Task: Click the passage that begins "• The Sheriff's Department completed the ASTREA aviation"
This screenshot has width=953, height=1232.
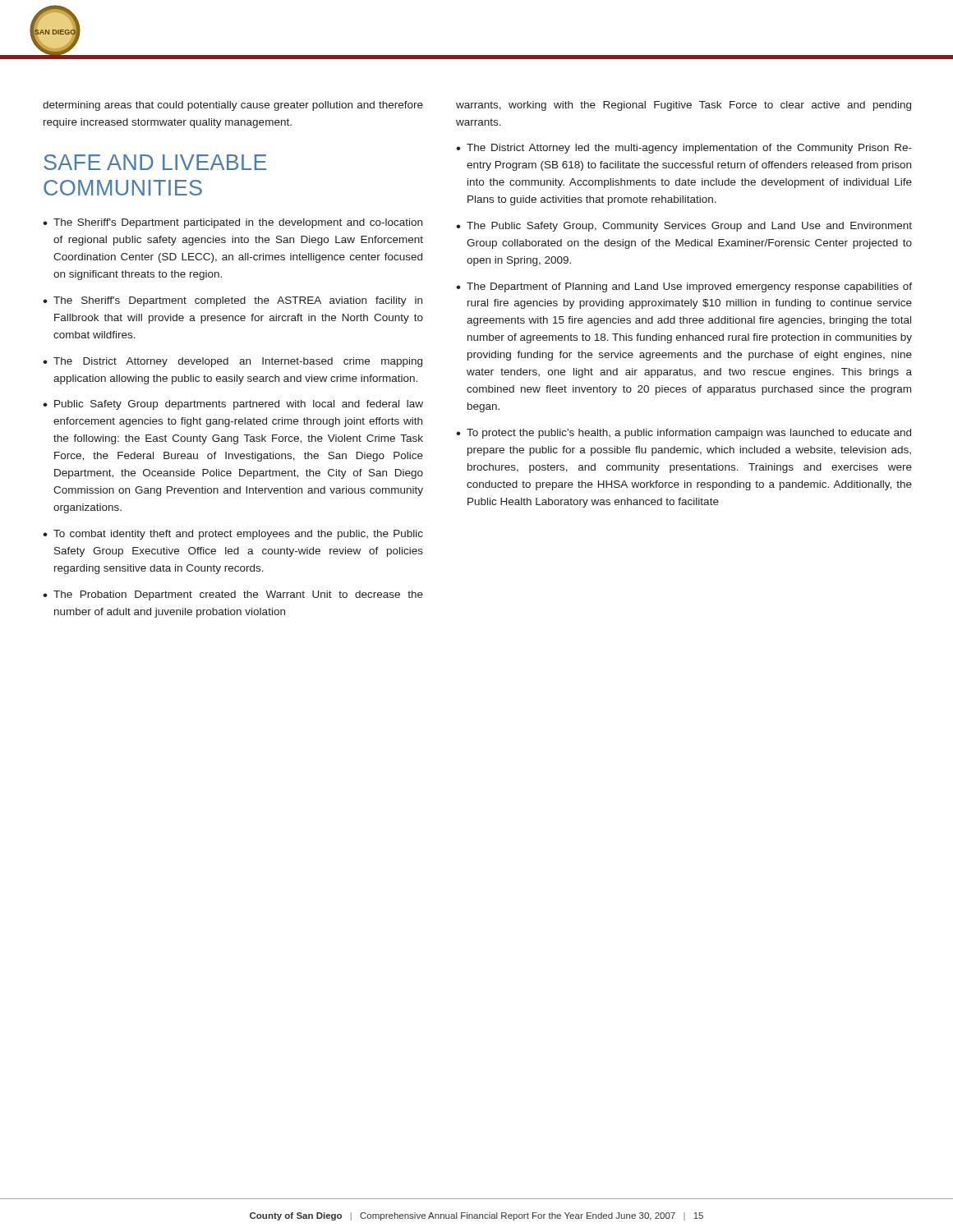Action: pyautogui.click(x=233, y=318)
